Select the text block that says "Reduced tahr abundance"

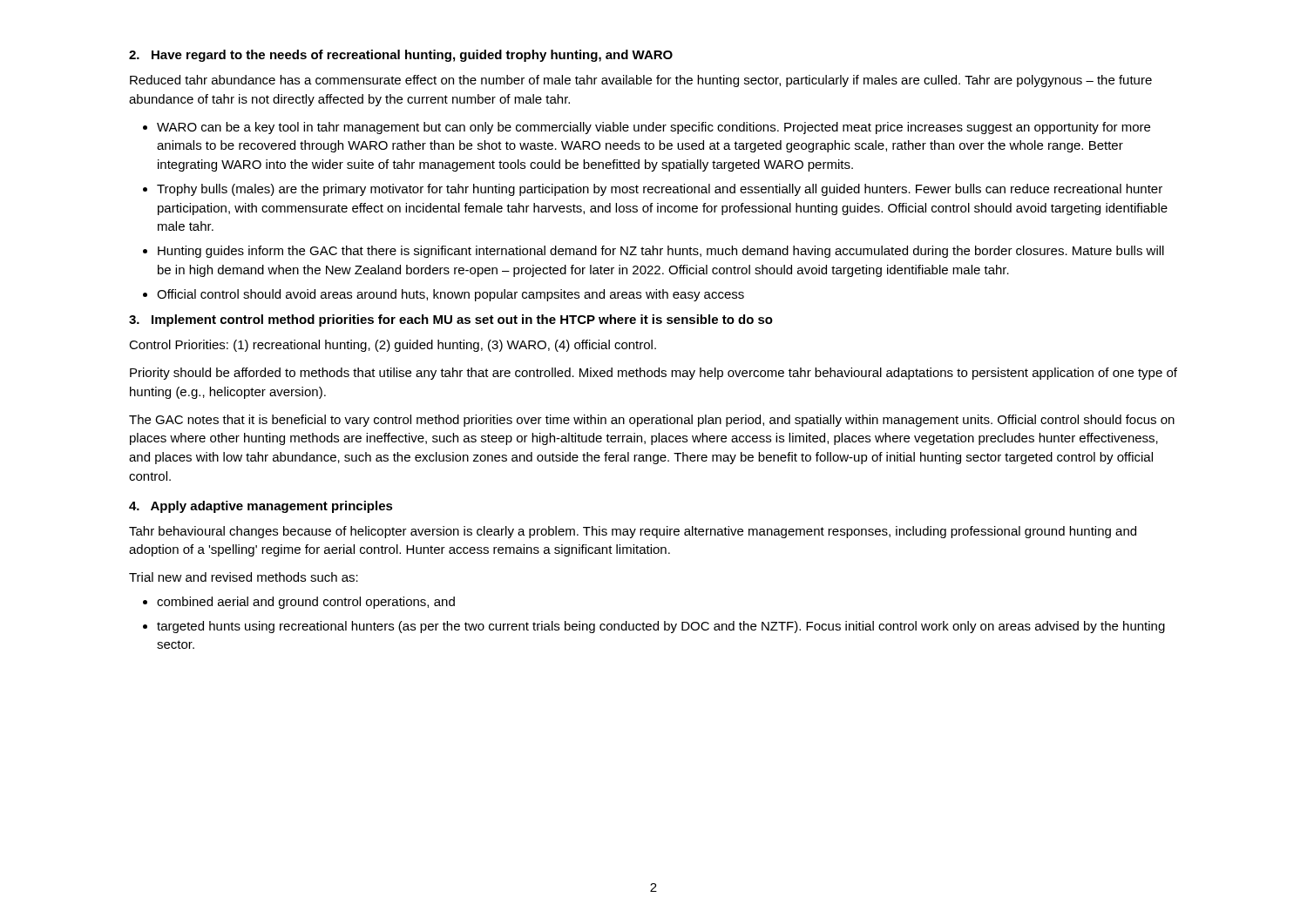coord(641,89)
